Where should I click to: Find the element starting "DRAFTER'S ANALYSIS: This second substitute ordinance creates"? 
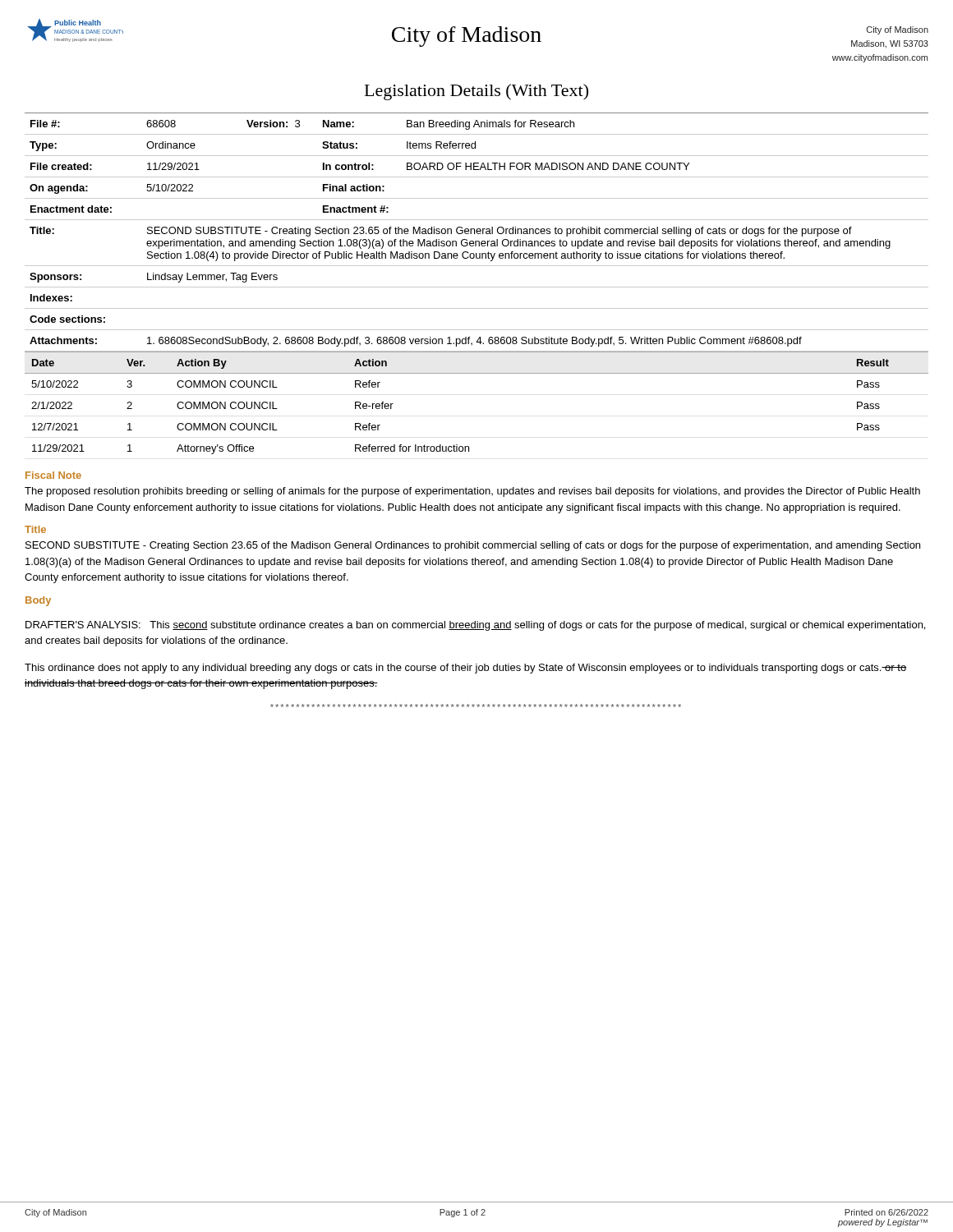[476, 654]
